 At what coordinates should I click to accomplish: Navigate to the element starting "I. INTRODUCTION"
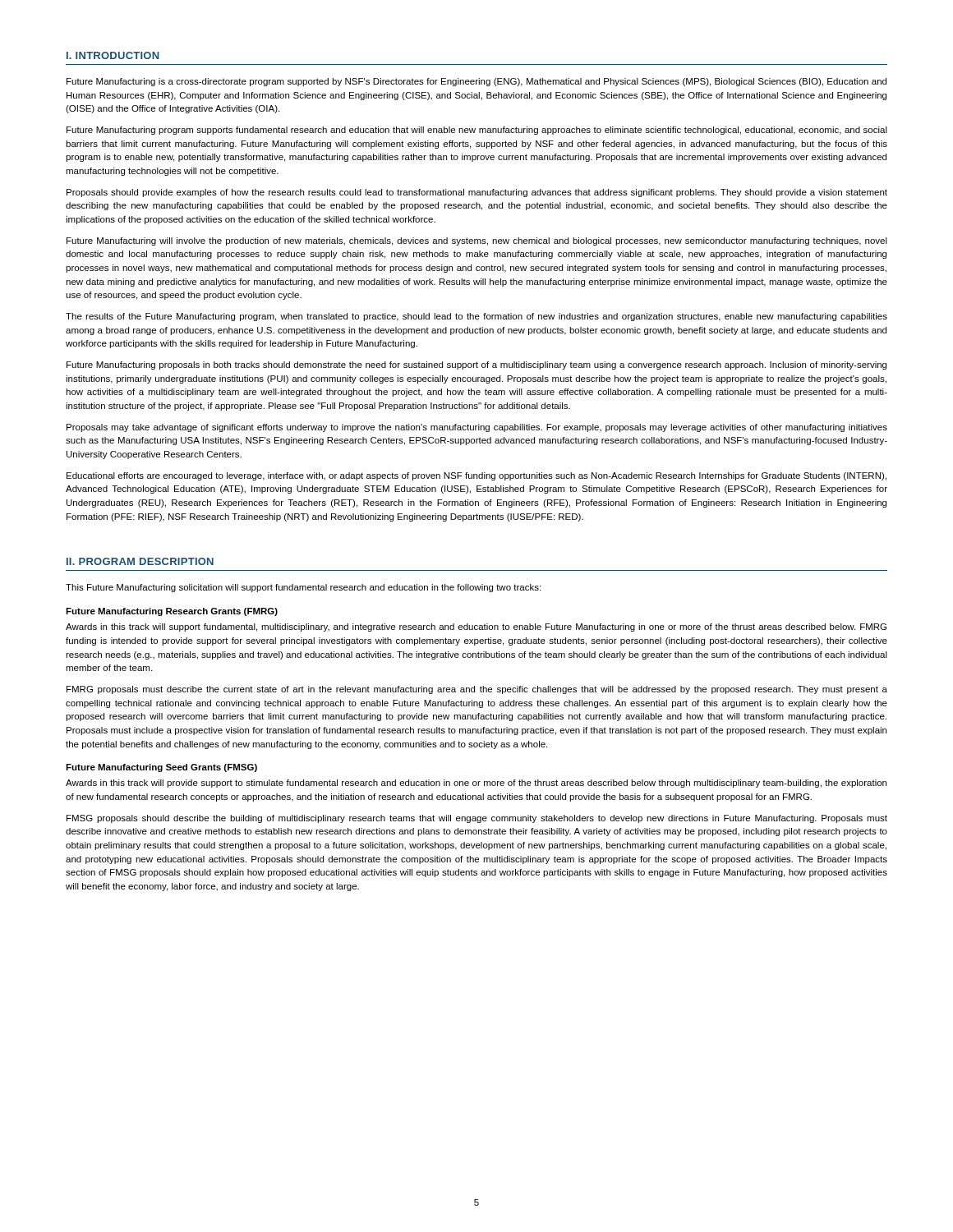tap(113, 55)
